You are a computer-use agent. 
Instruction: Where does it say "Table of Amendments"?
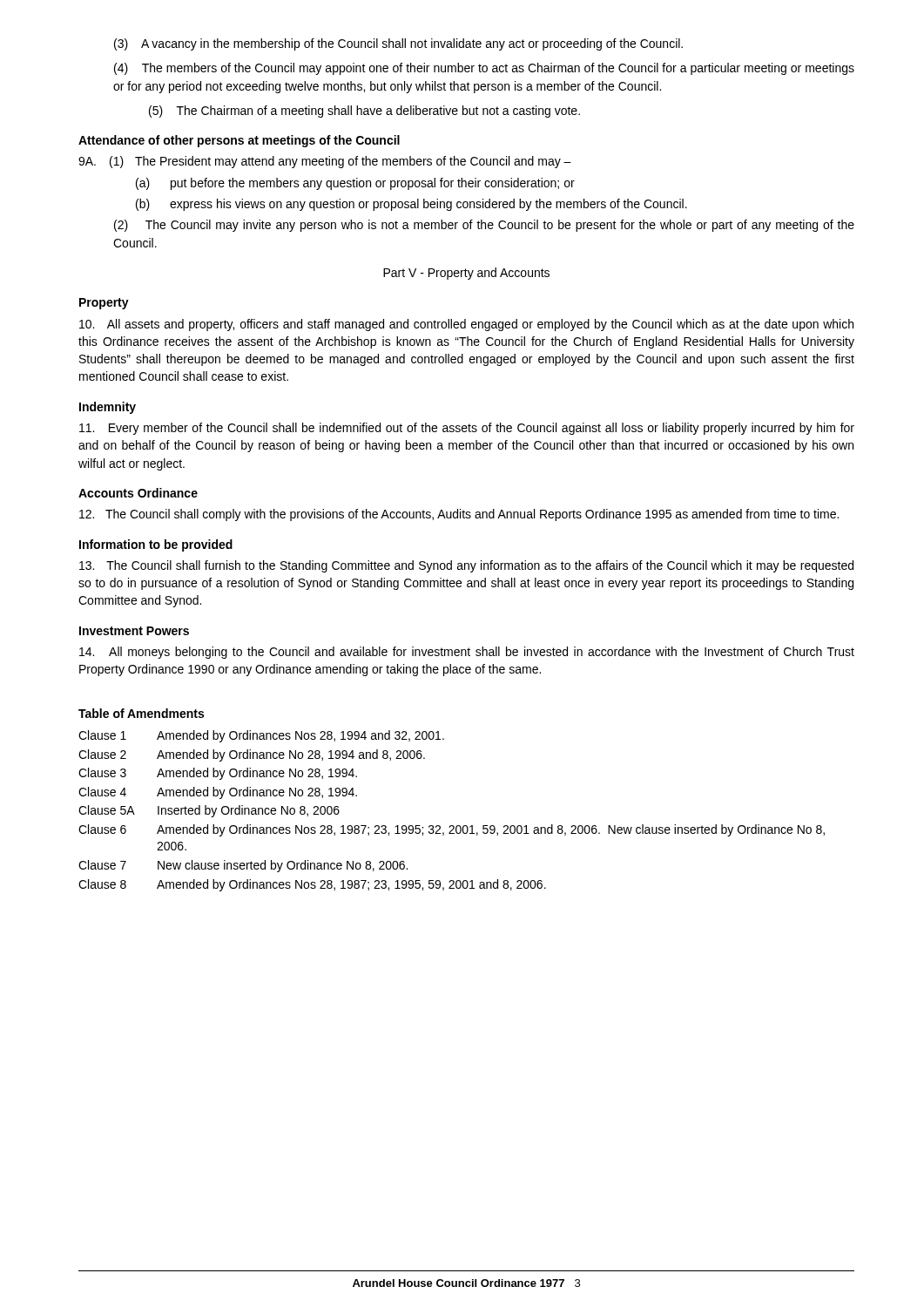pos(141,713)
